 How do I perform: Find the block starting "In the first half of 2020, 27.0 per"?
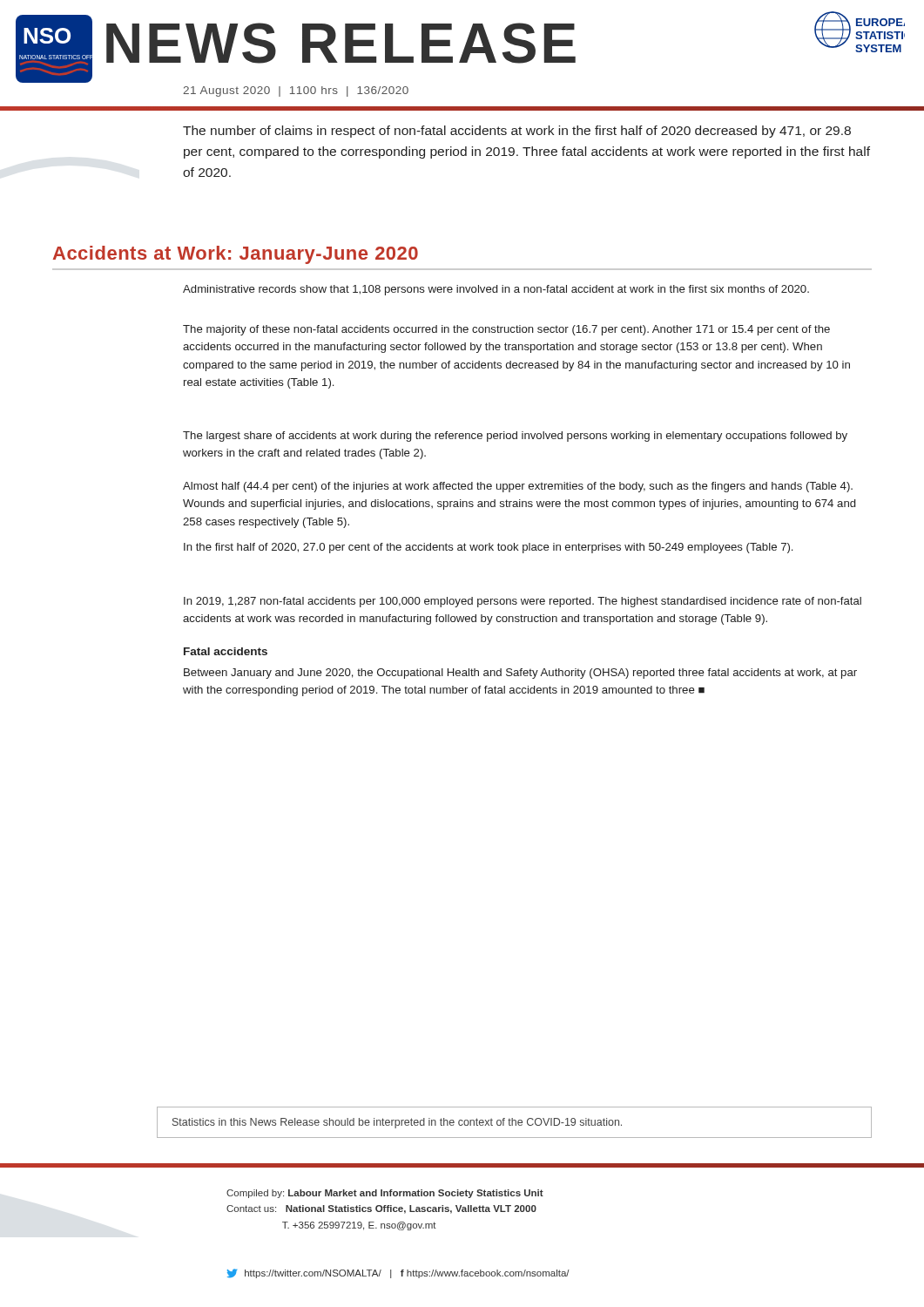488,547
